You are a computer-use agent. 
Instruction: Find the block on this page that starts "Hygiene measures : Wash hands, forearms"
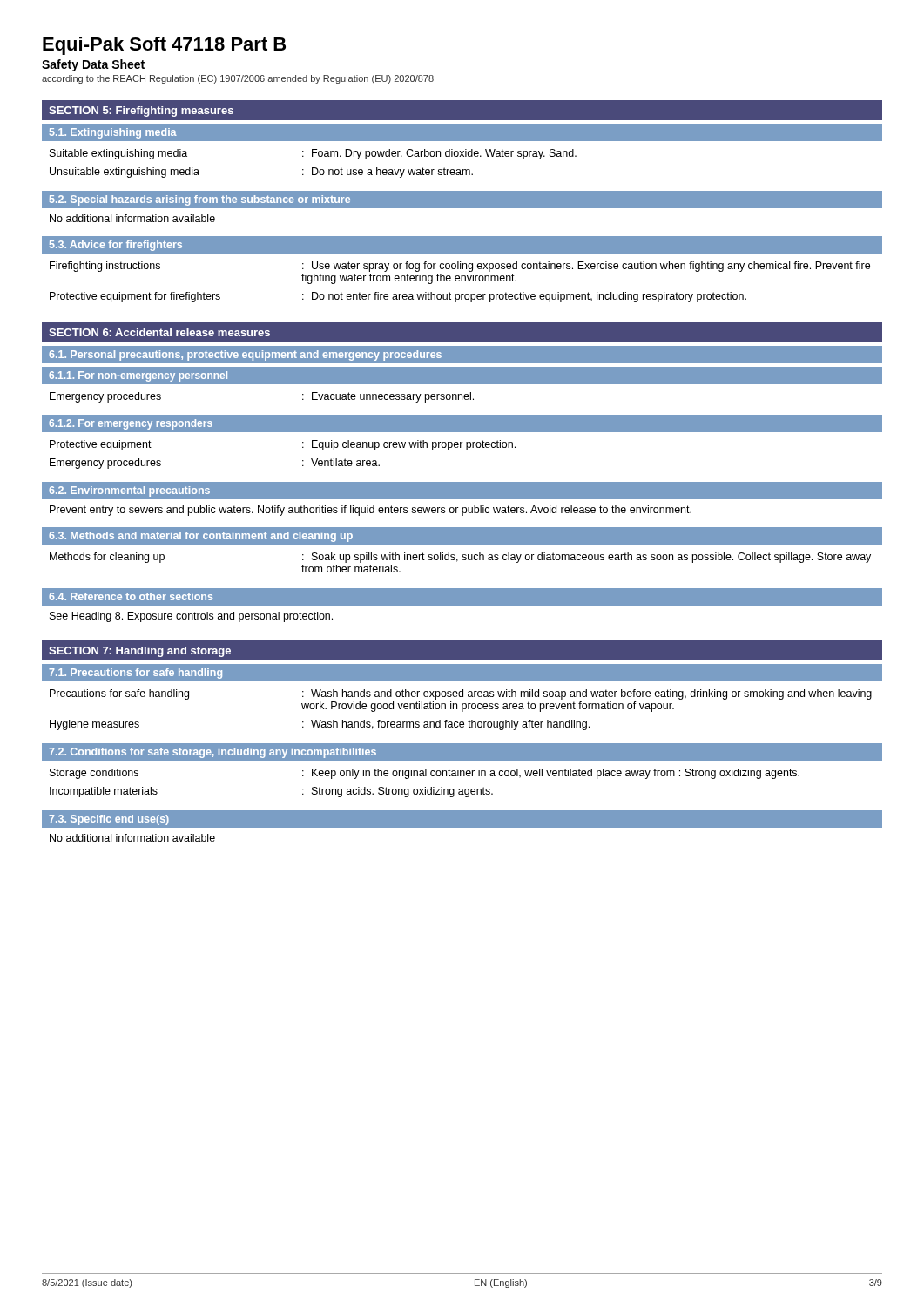coord(462,724)
